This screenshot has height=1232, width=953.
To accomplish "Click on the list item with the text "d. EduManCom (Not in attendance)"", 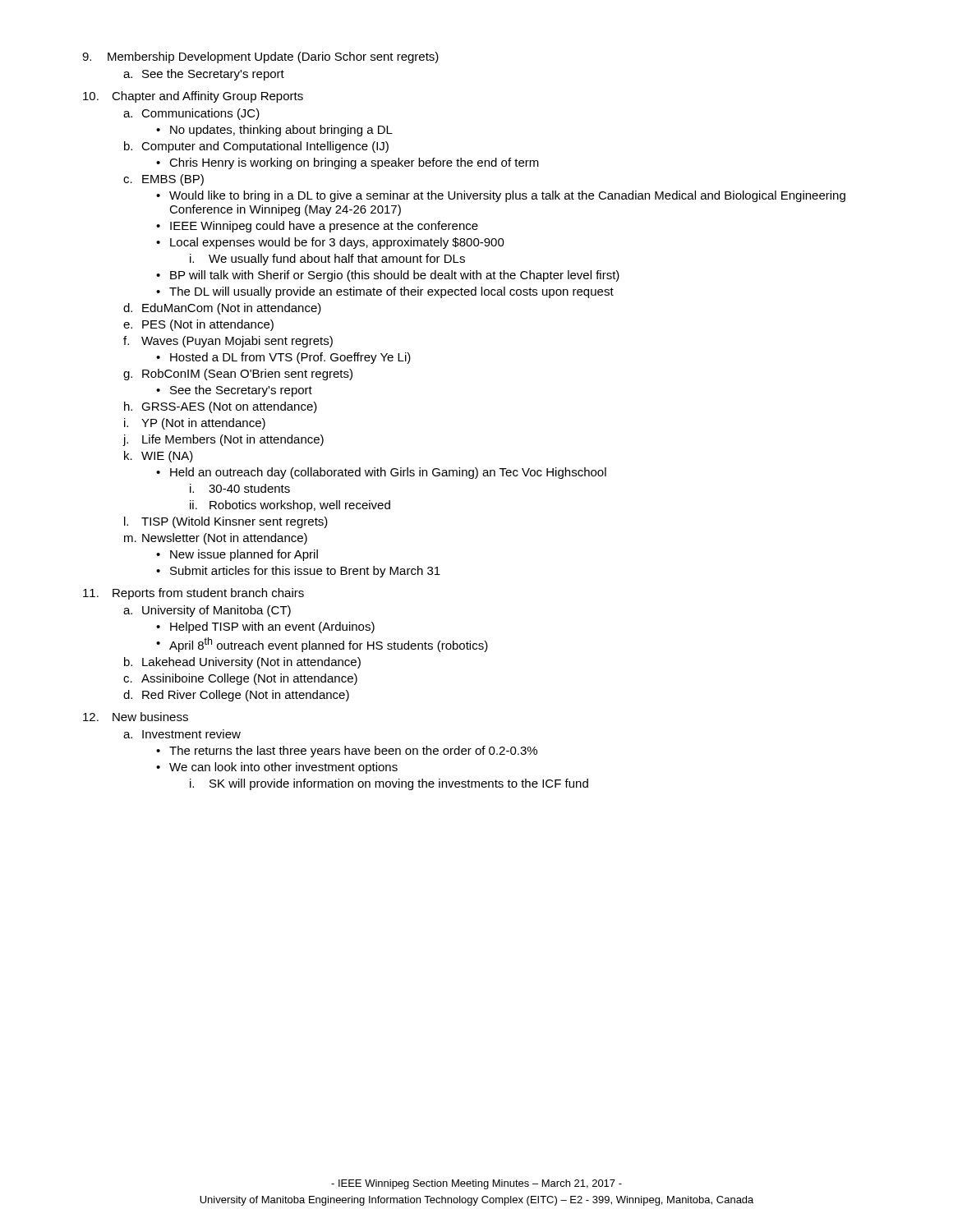I will pos(222,308).
